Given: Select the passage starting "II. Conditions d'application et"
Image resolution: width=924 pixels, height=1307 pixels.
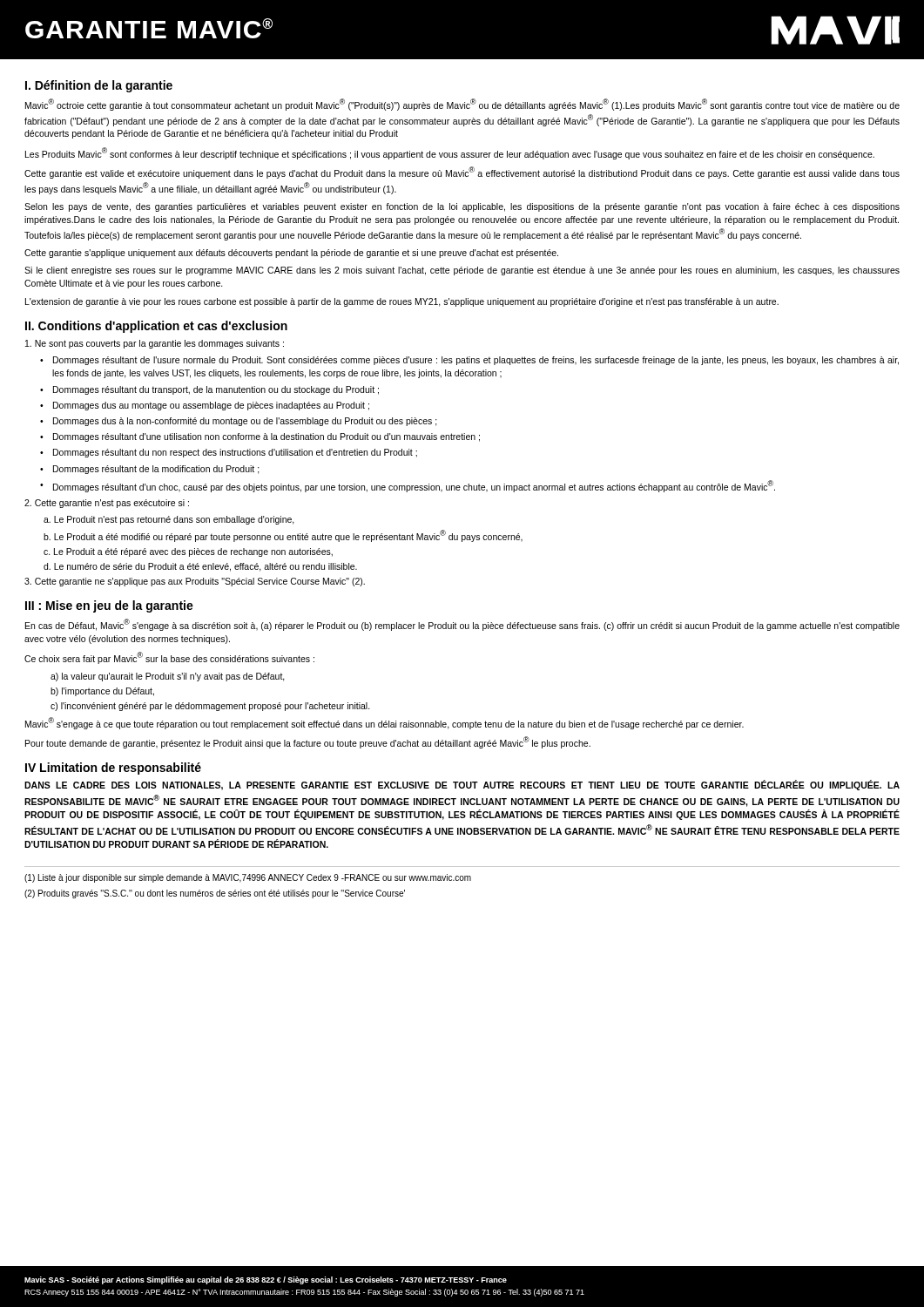Looking at the screenshot, I should 156,326.
